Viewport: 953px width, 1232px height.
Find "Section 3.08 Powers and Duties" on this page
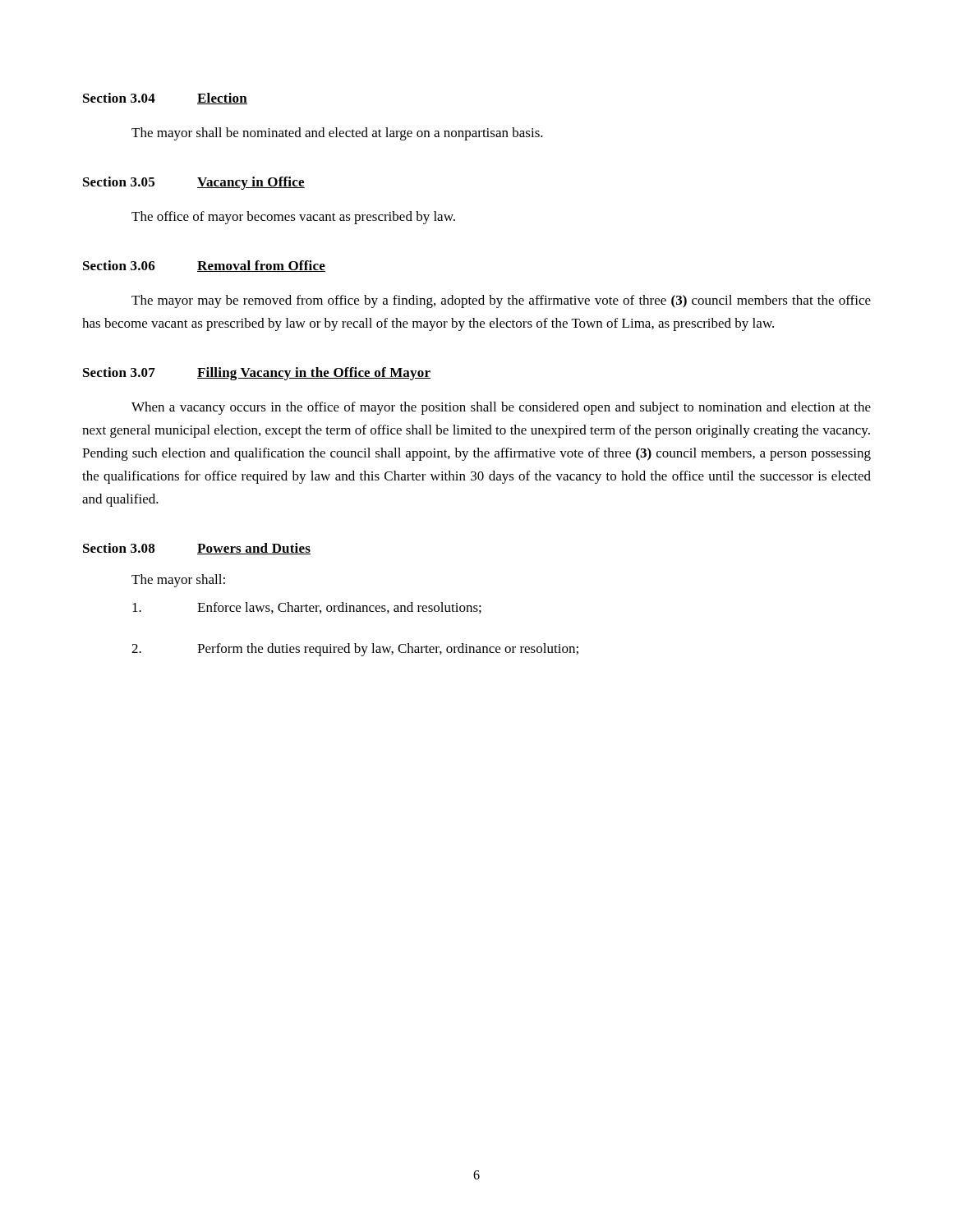coord(196,549)
